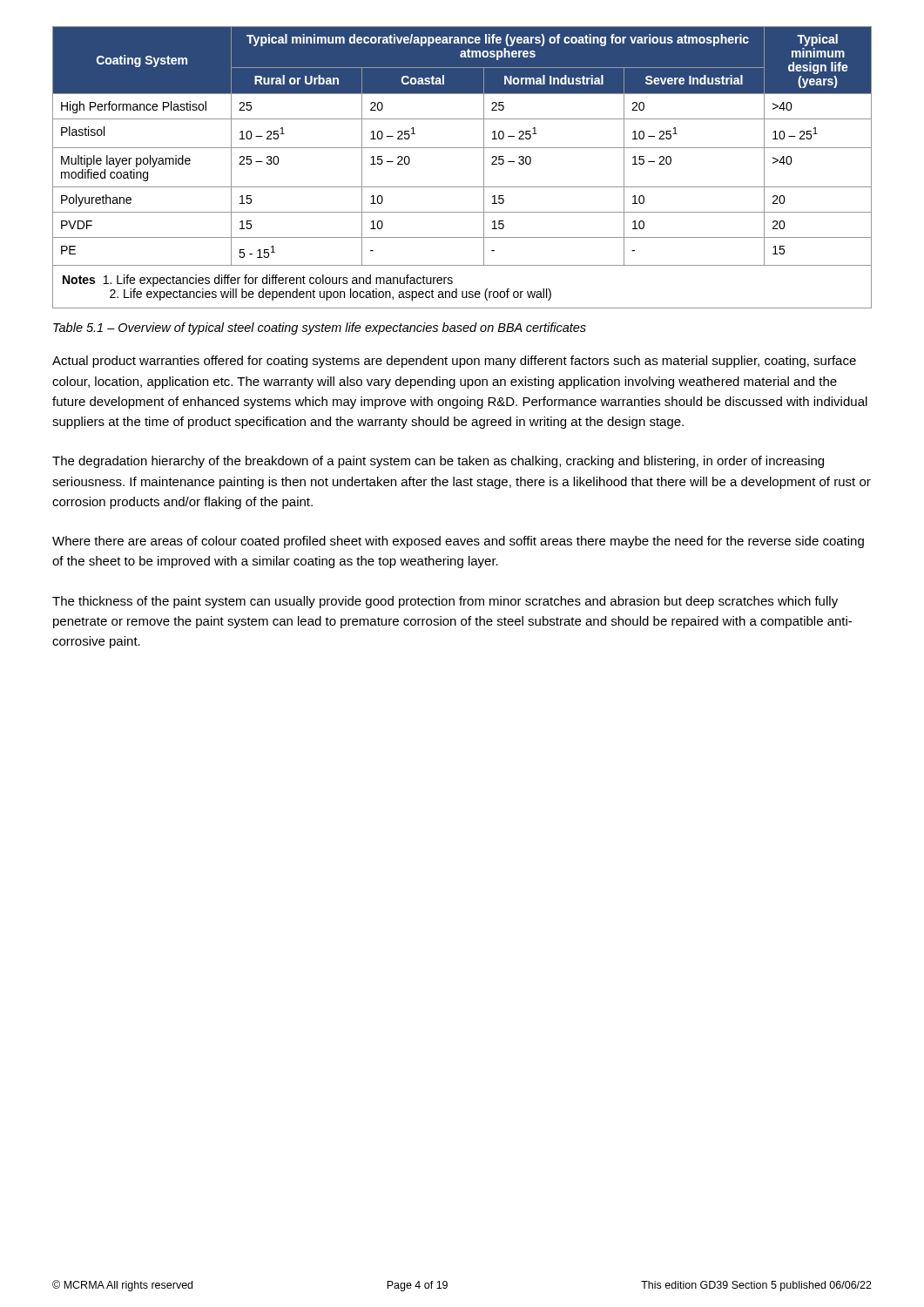Image resolution: width=924 pixels, height=1307 pixels.
Task: Click the passage that begins "Where there are"
Action: (x=462, y=551)
